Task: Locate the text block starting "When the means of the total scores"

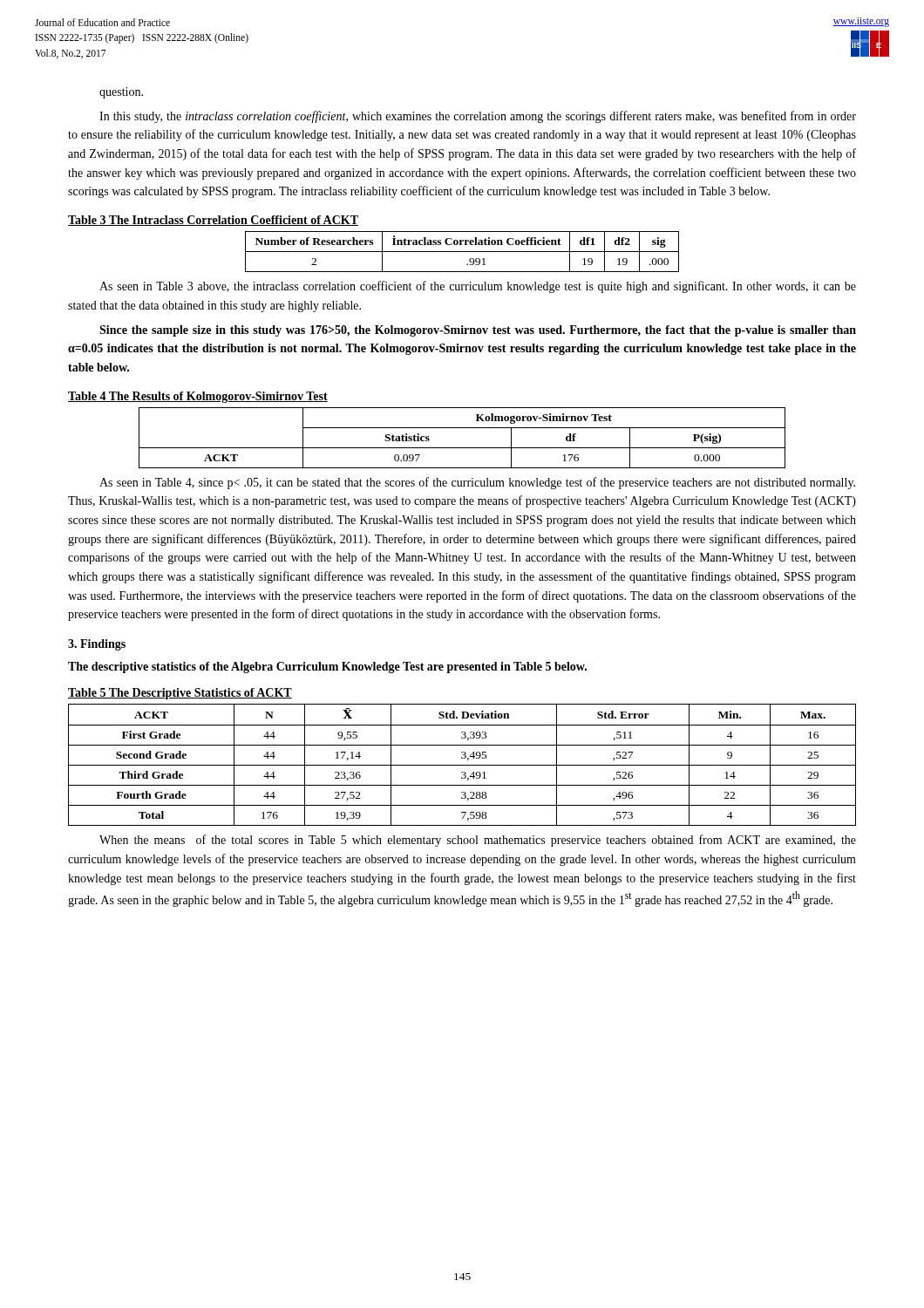Action: [x=462, y=870]
